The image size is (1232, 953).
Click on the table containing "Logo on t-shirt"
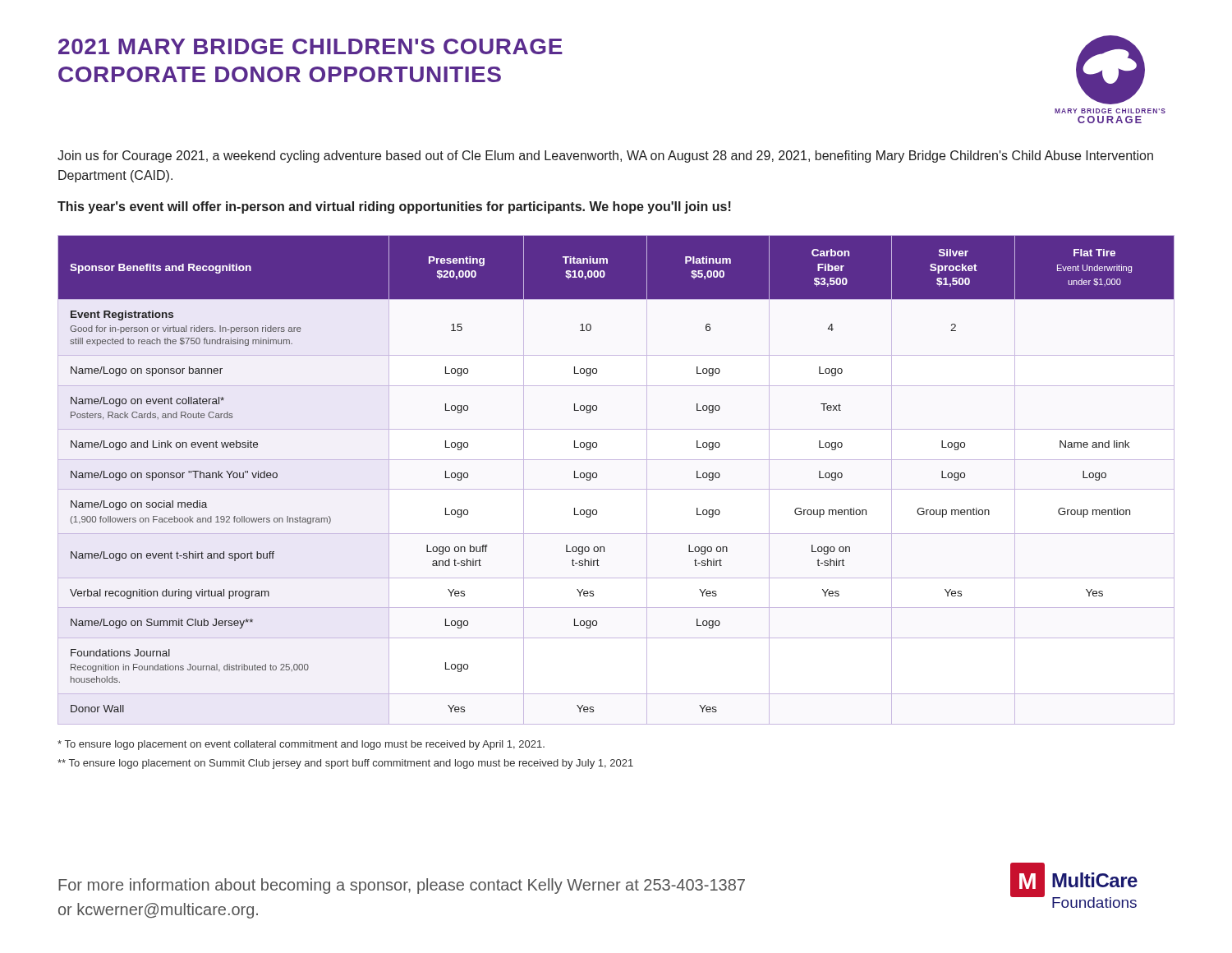(x=616, y=480)
